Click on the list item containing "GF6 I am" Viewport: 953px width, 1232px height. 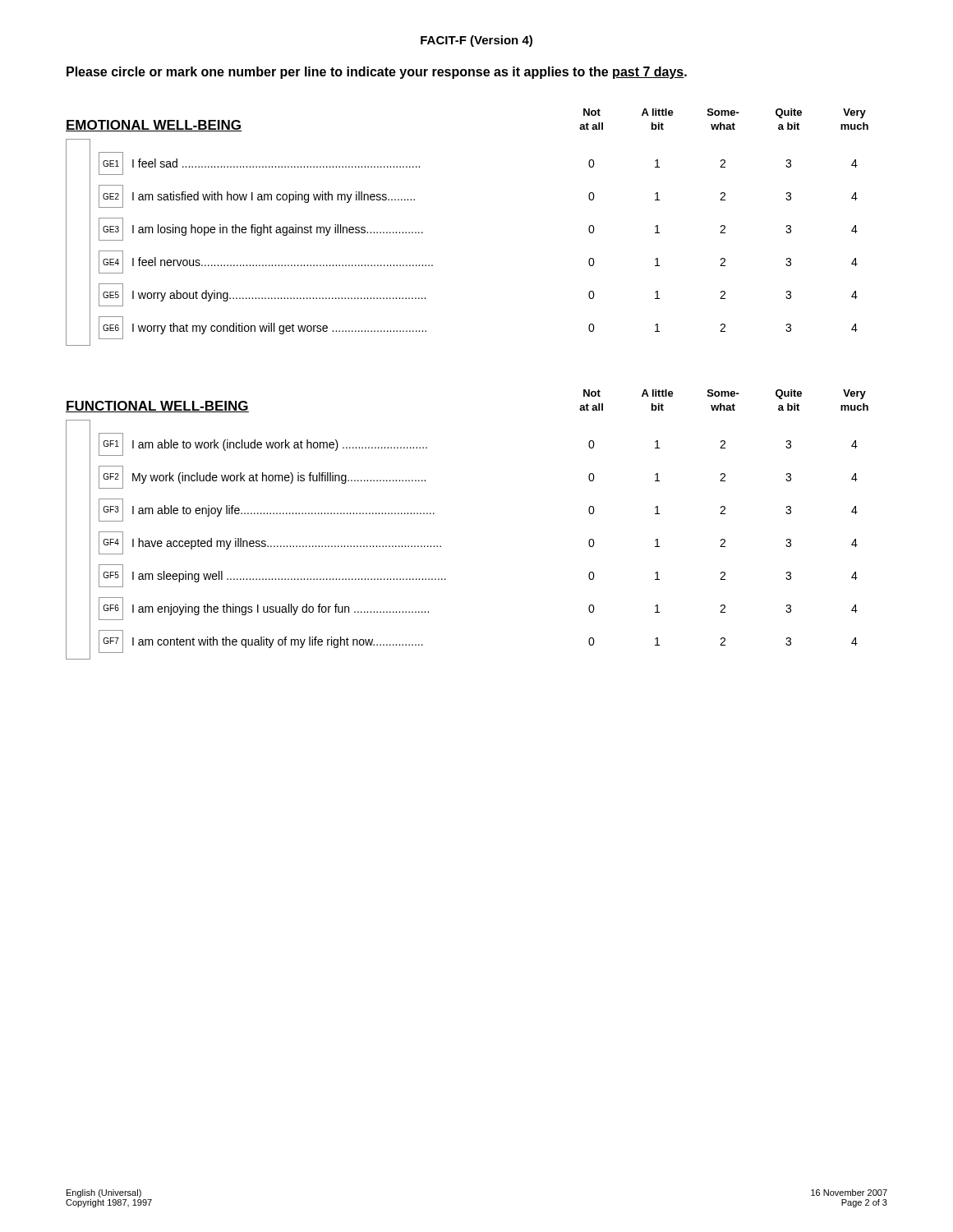click(x=180, y=608)
